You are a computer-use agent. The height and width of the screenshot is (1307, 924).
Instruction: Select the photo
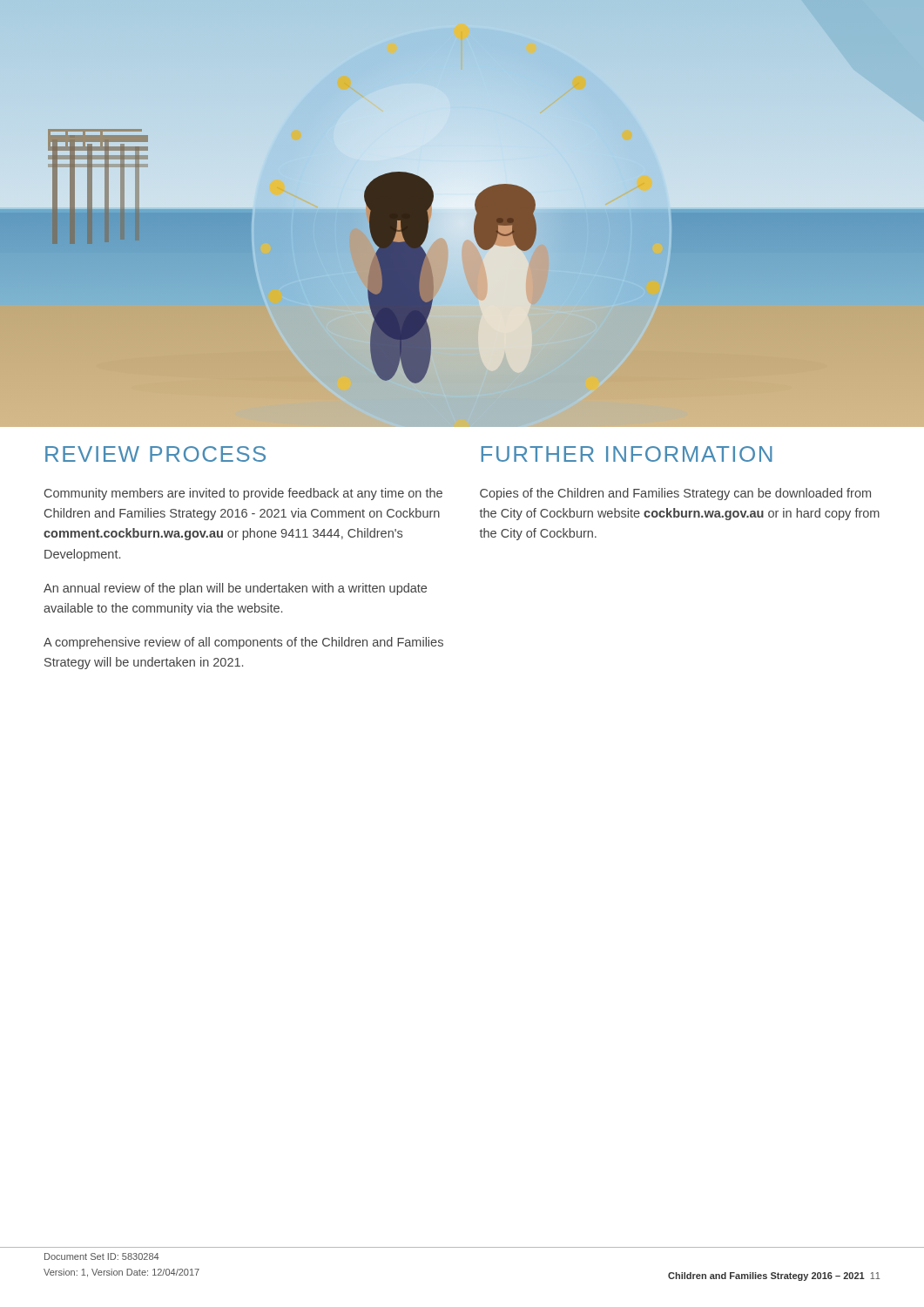coord(462,213)
